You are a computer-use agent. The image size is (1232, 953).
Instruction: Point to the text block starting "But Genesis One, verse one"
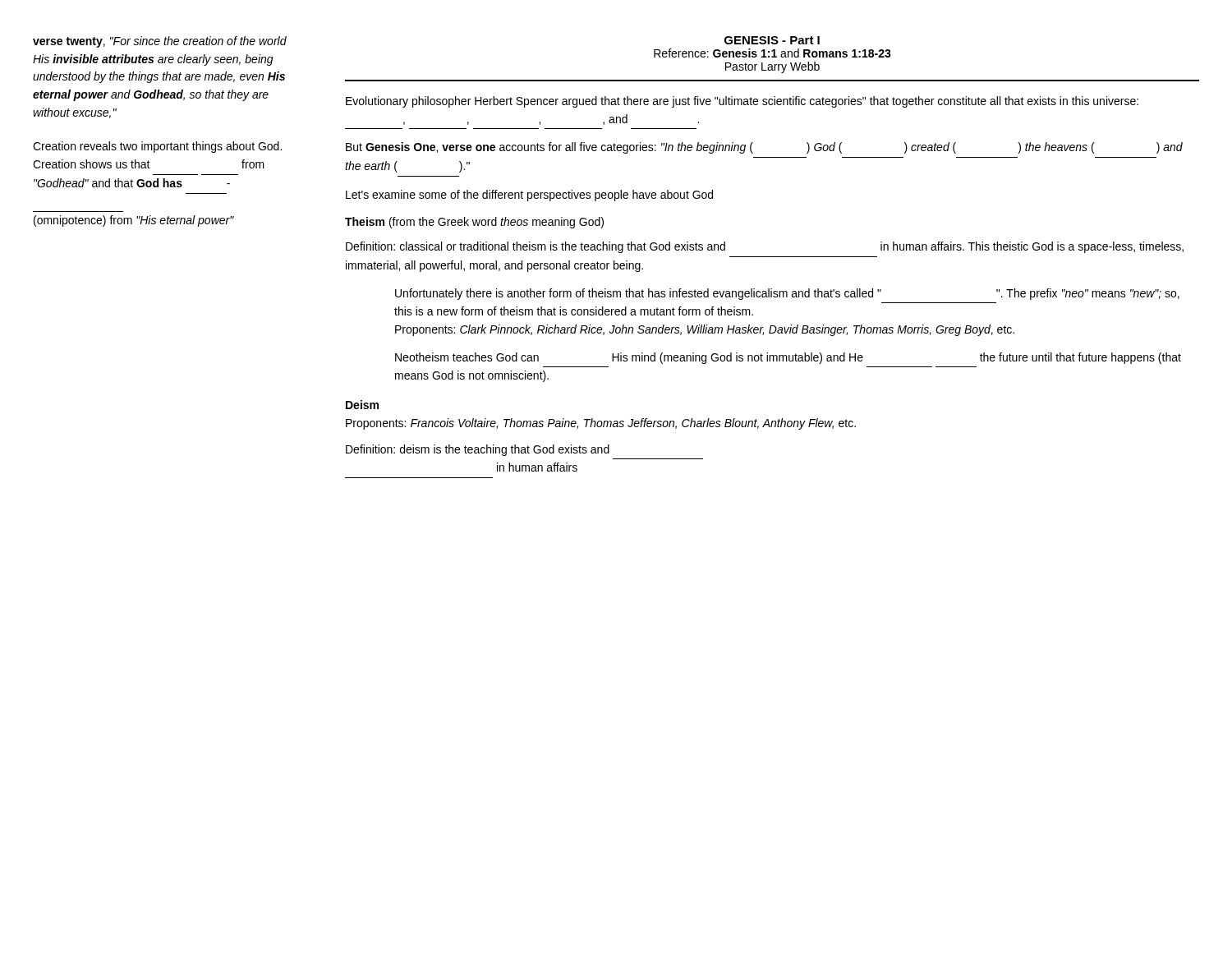764,158
